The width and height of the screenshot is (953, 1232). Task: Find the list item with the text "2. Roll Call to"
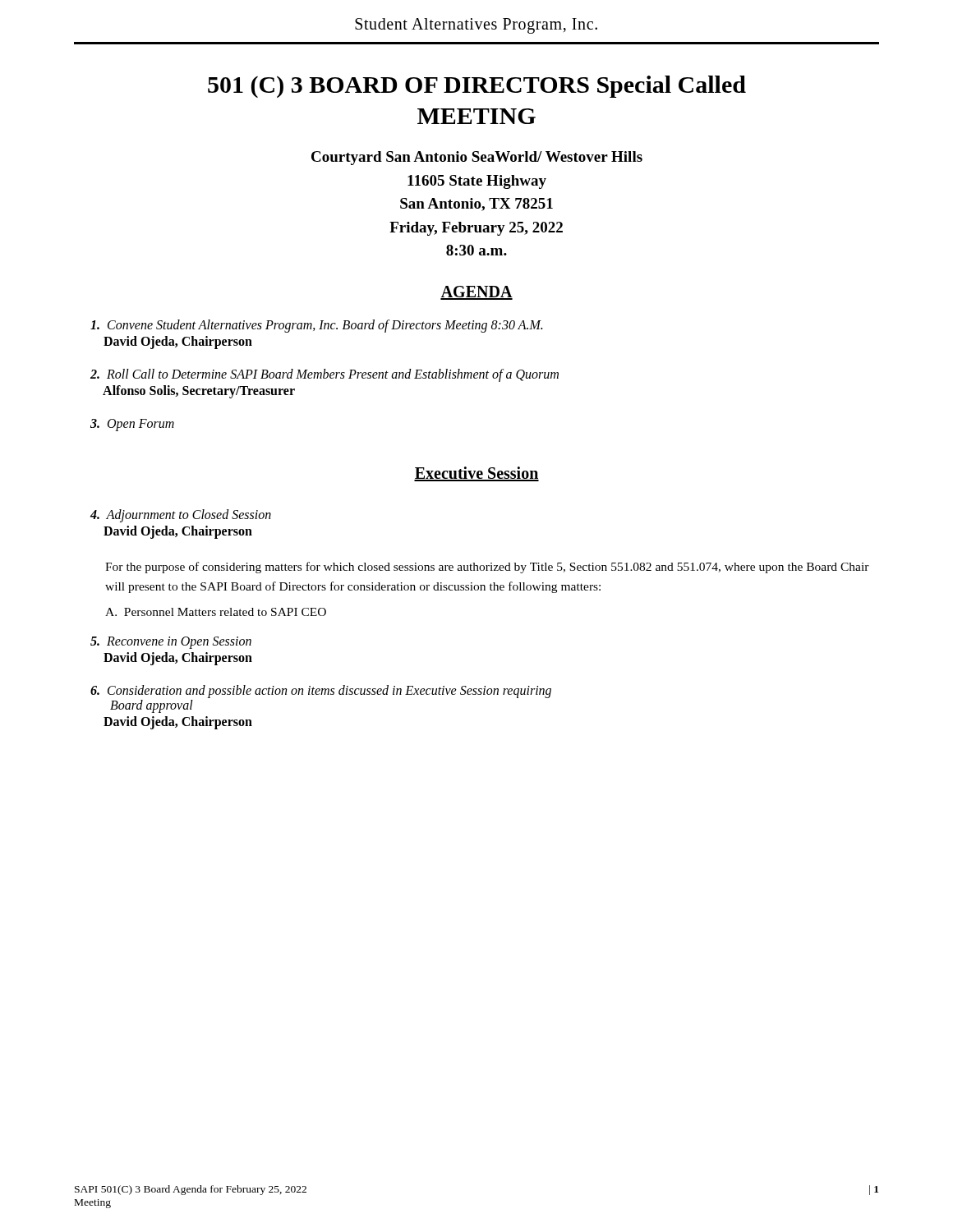coord(485,382)
